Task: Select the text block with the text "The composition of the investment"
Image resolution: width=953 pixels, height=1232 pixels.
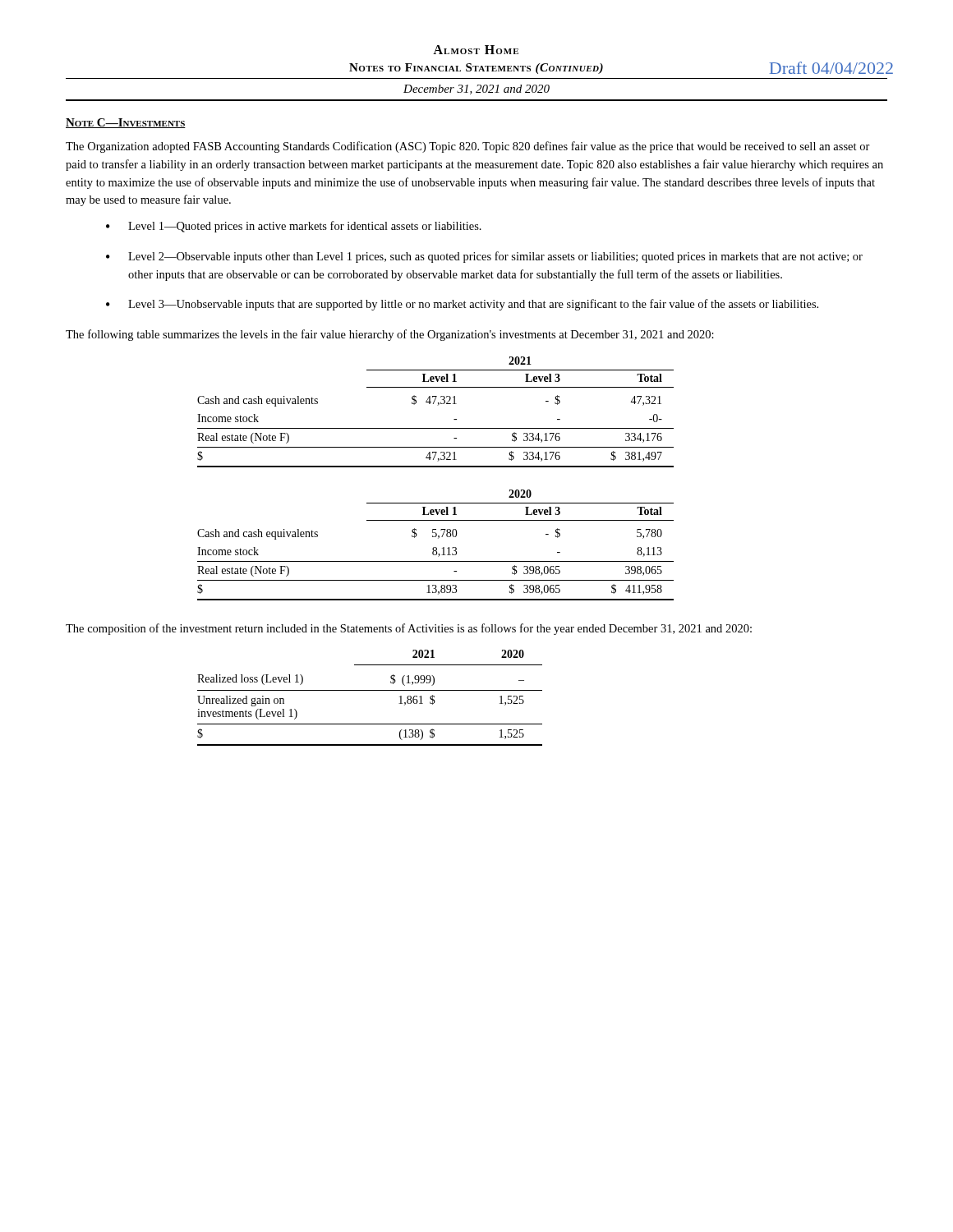Action: 409,628
